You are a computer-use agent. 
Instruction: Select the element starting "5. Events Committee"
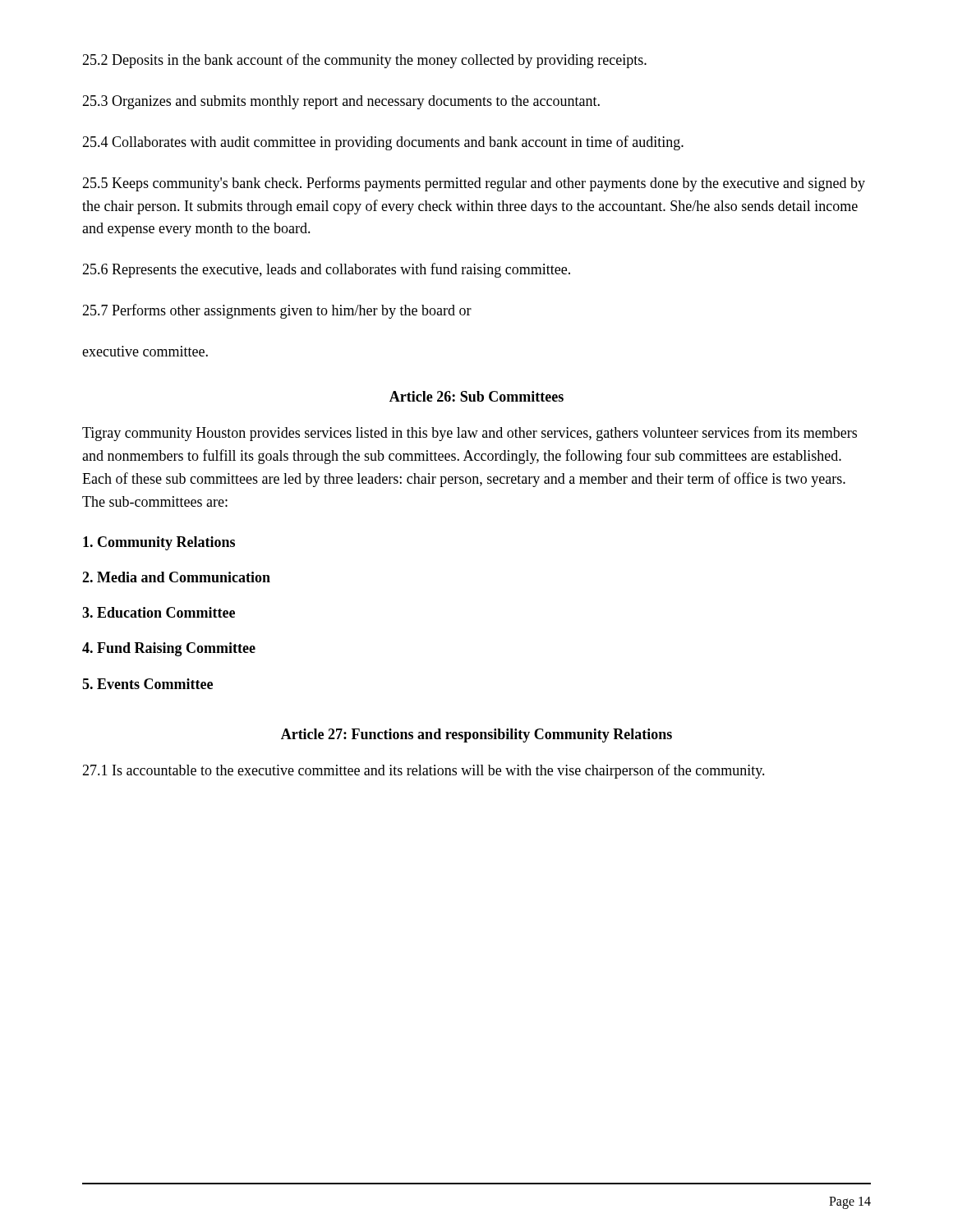tap(148, 684)
